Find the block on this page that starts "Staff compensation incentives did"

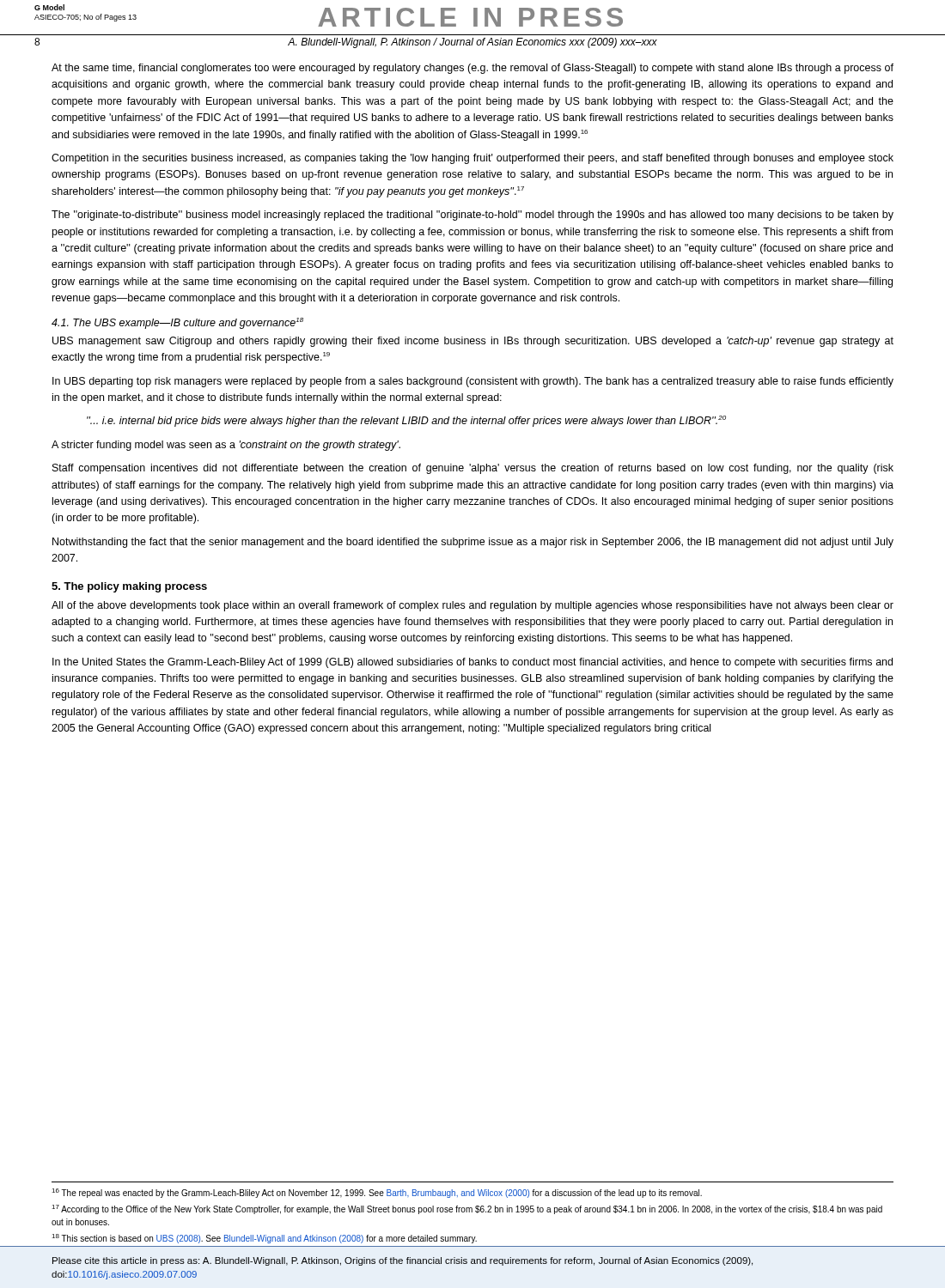tap(472, 494)
